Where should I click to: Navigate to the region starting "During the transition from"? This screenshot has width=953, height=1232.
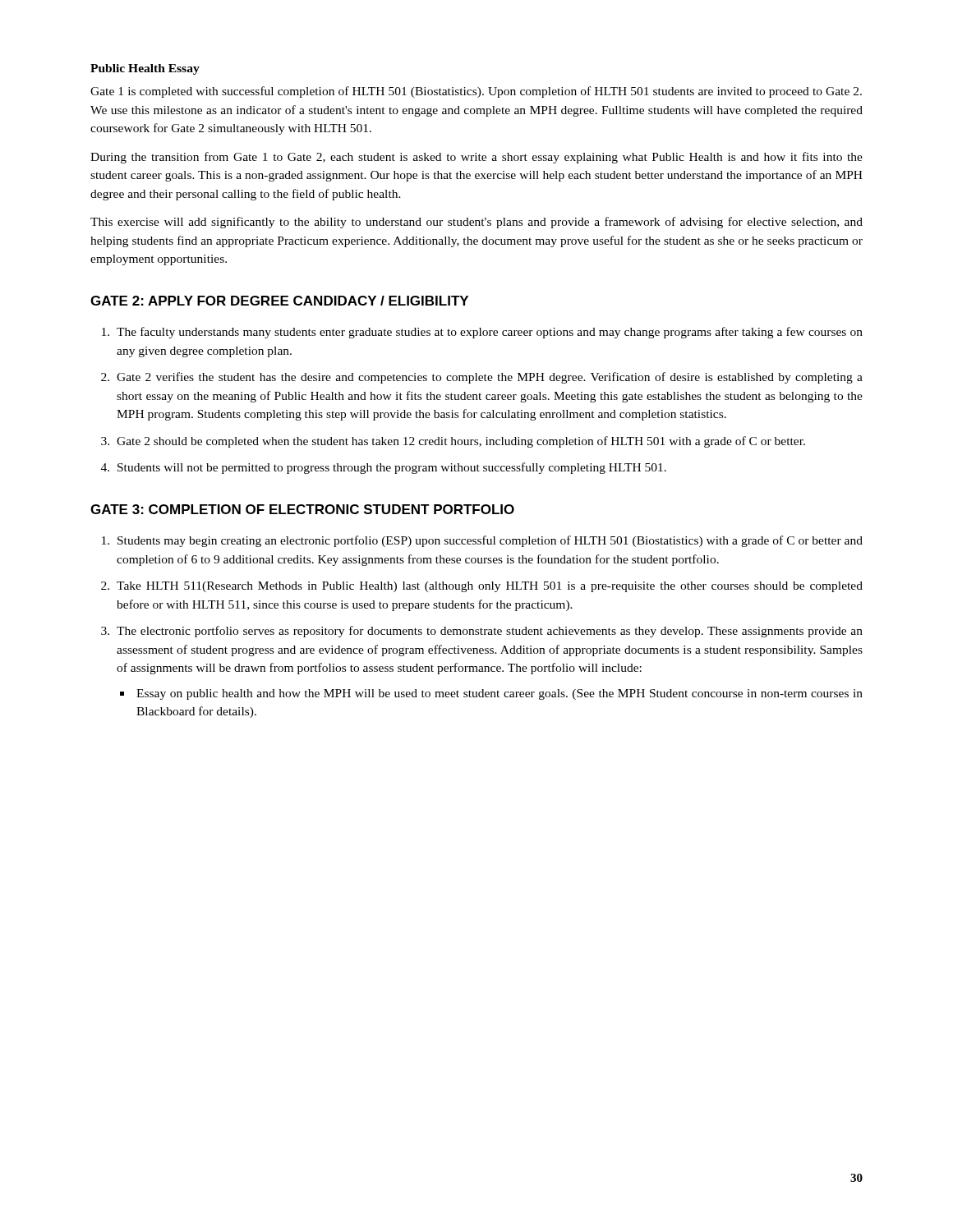[x=476, y=175]
